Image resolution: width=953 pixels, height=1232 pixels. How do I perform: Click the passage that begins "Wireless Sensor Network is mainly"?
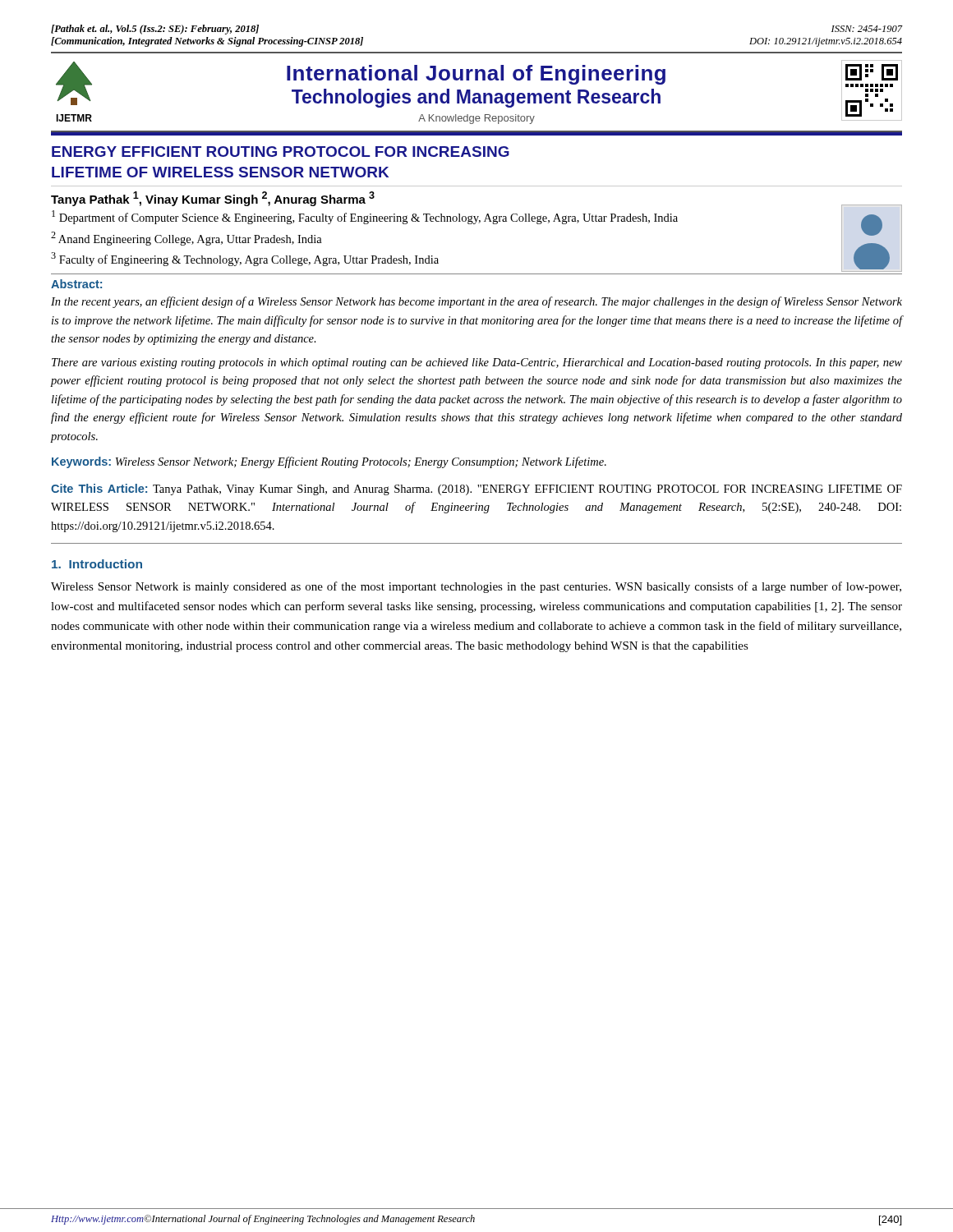[476, 616]
